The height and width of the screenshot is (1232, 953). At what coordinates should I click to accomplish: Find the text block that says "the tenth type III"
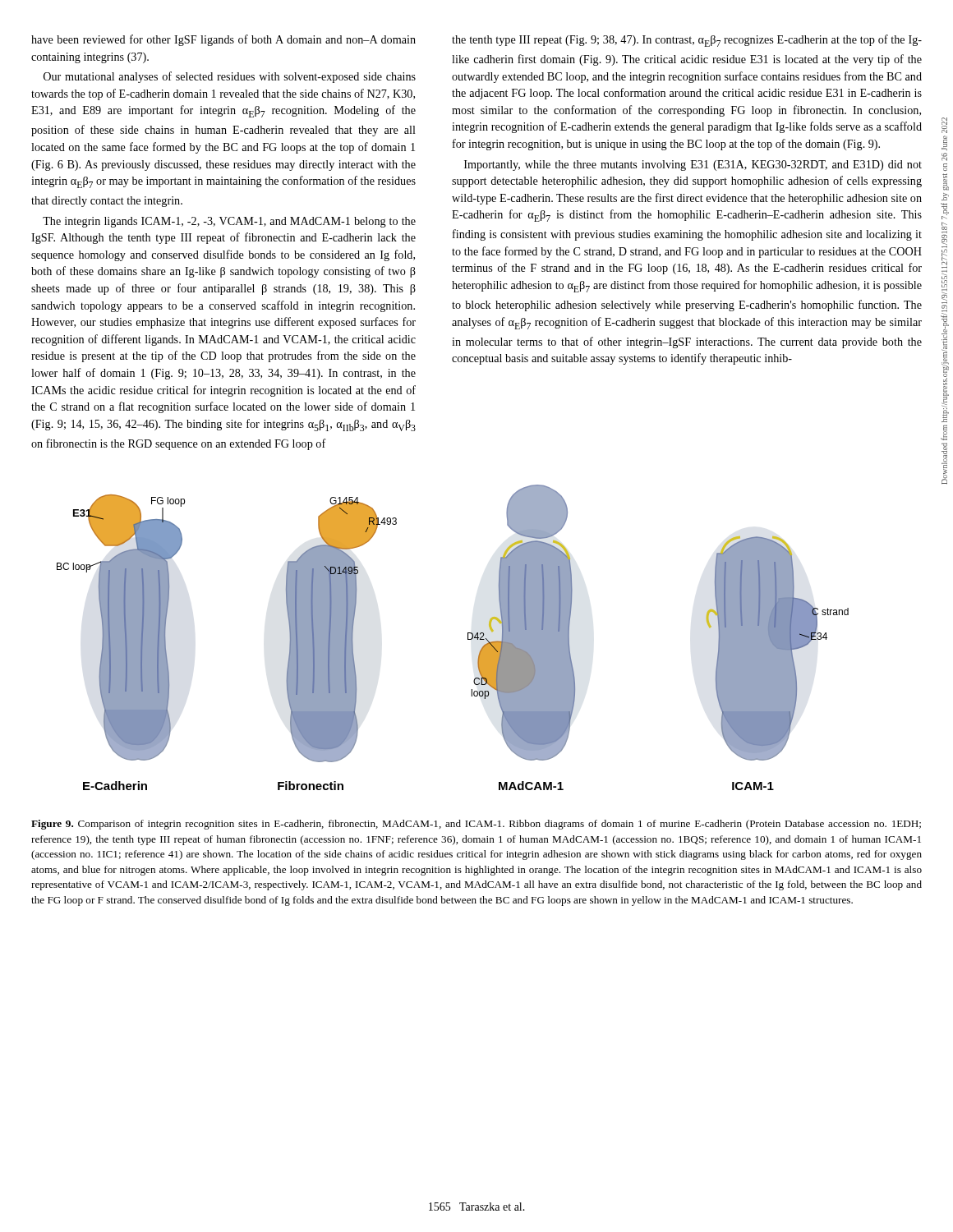point(687,199)
